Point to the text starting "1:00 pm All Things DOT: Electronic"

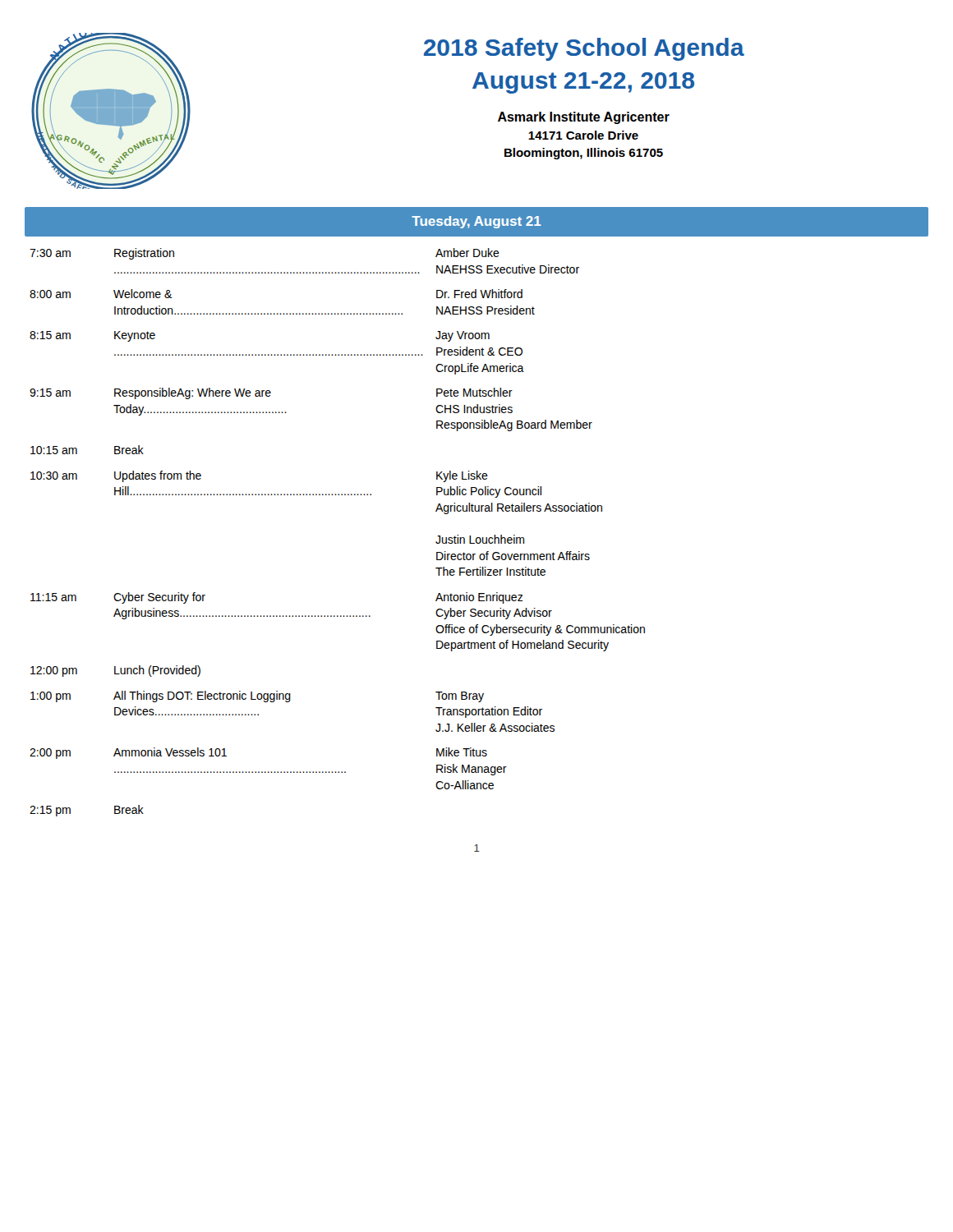tap(476, 711)
